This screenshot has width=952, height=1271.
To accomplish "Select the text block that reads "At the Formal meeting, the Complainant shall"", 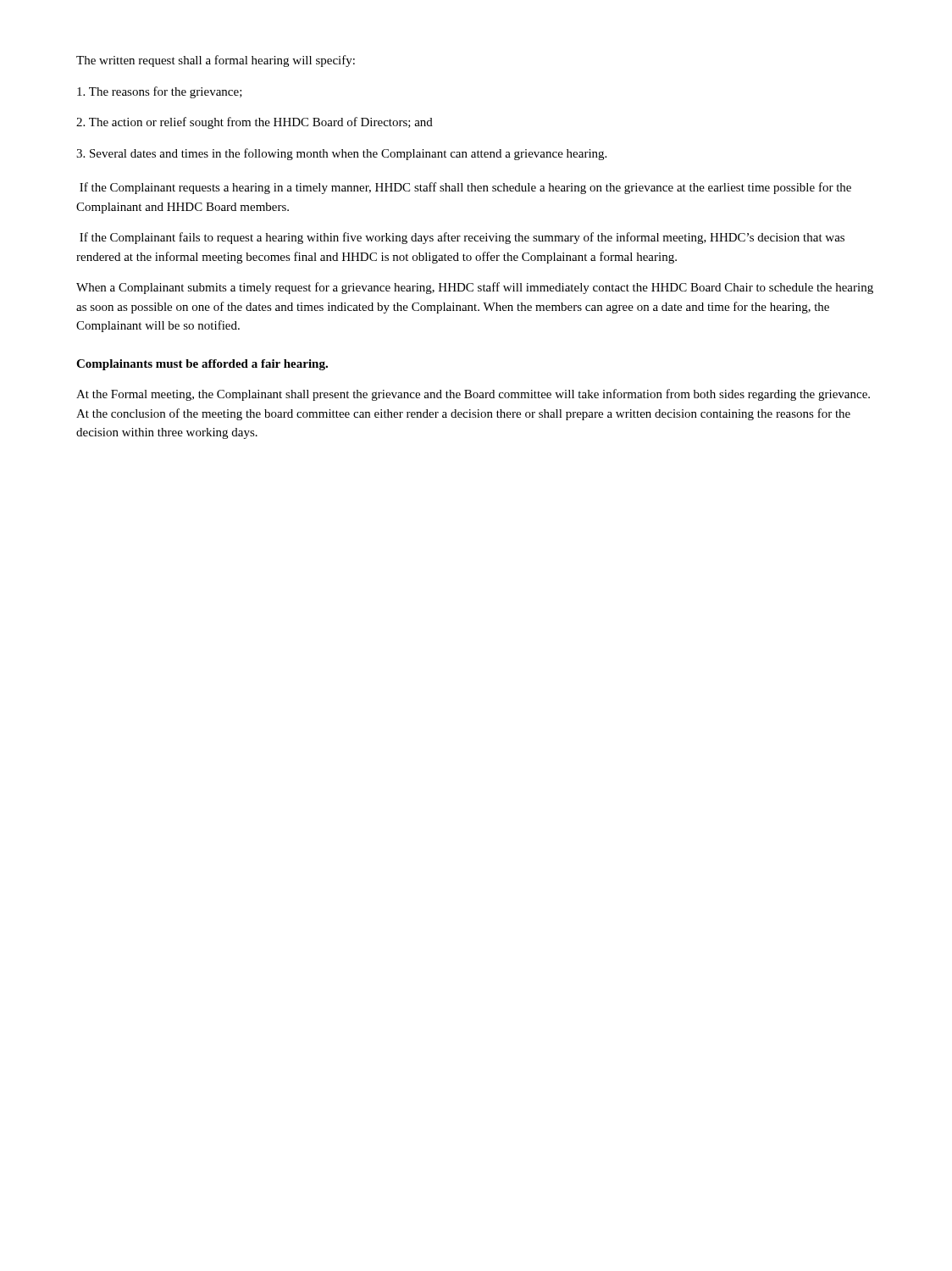I will 475,413.
